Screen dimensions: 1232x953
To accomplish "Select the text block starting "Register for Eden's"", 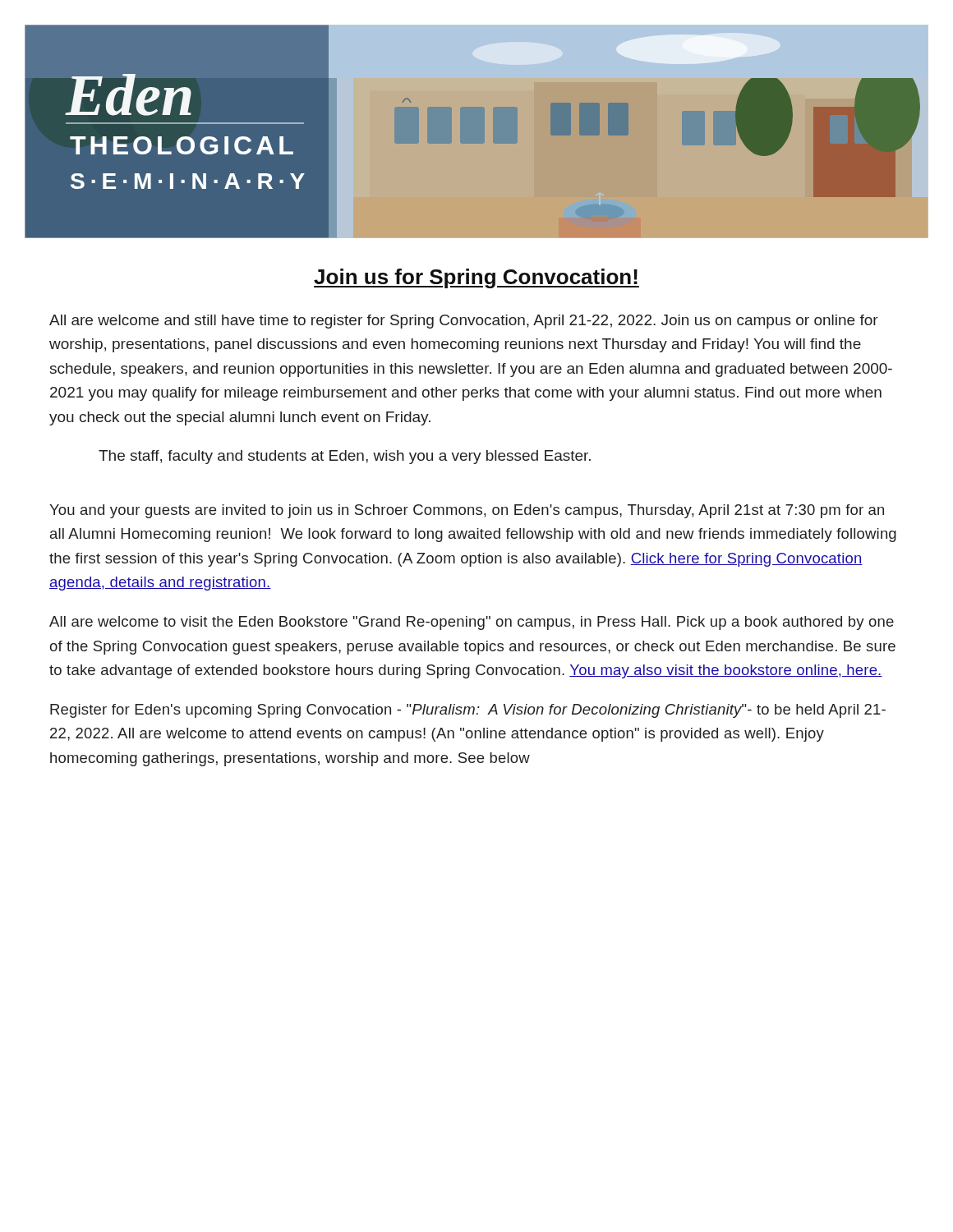I will pos(468,733).
